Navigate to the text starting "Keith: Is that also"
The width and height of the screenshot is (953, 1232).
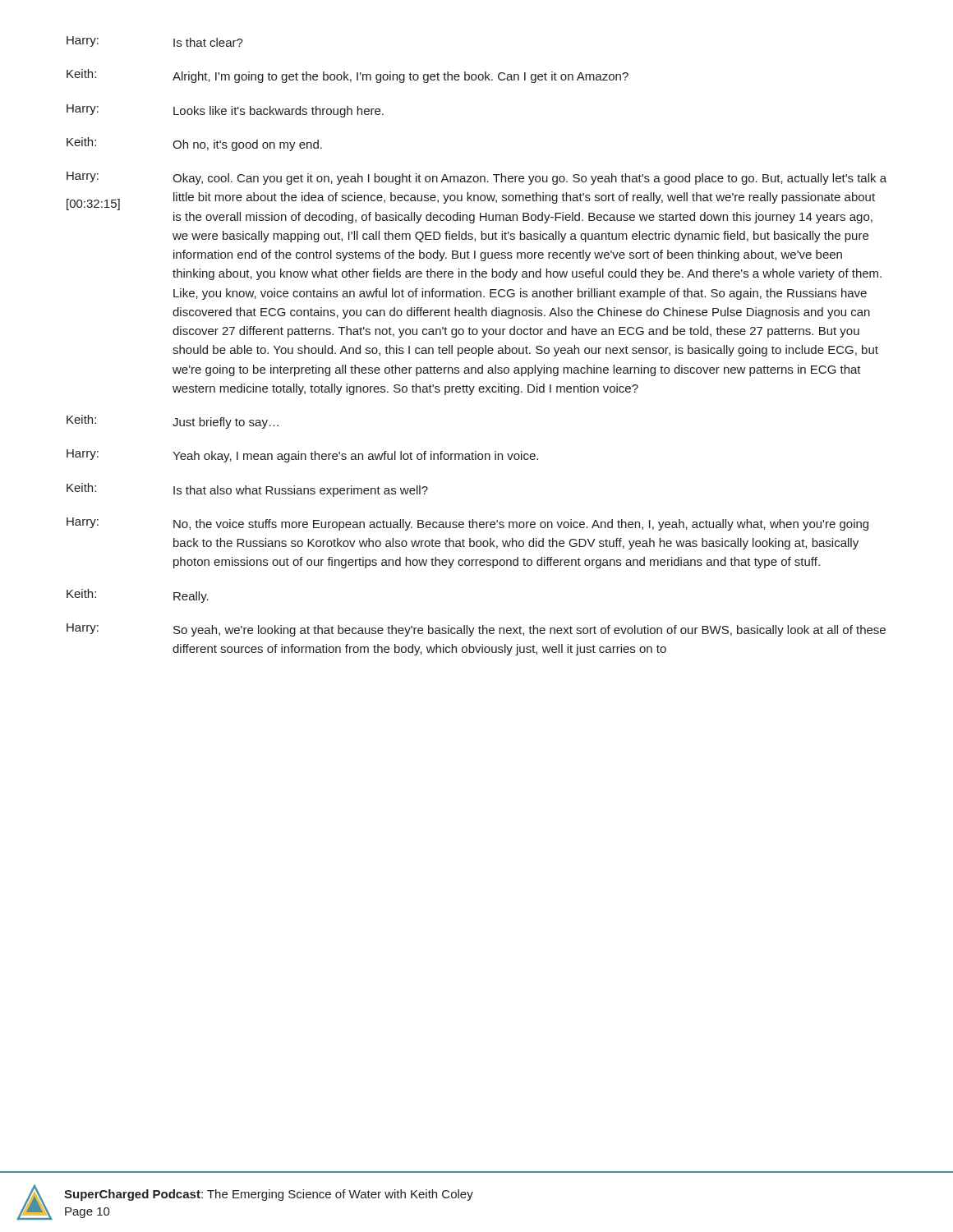click(x=247, y=490)
